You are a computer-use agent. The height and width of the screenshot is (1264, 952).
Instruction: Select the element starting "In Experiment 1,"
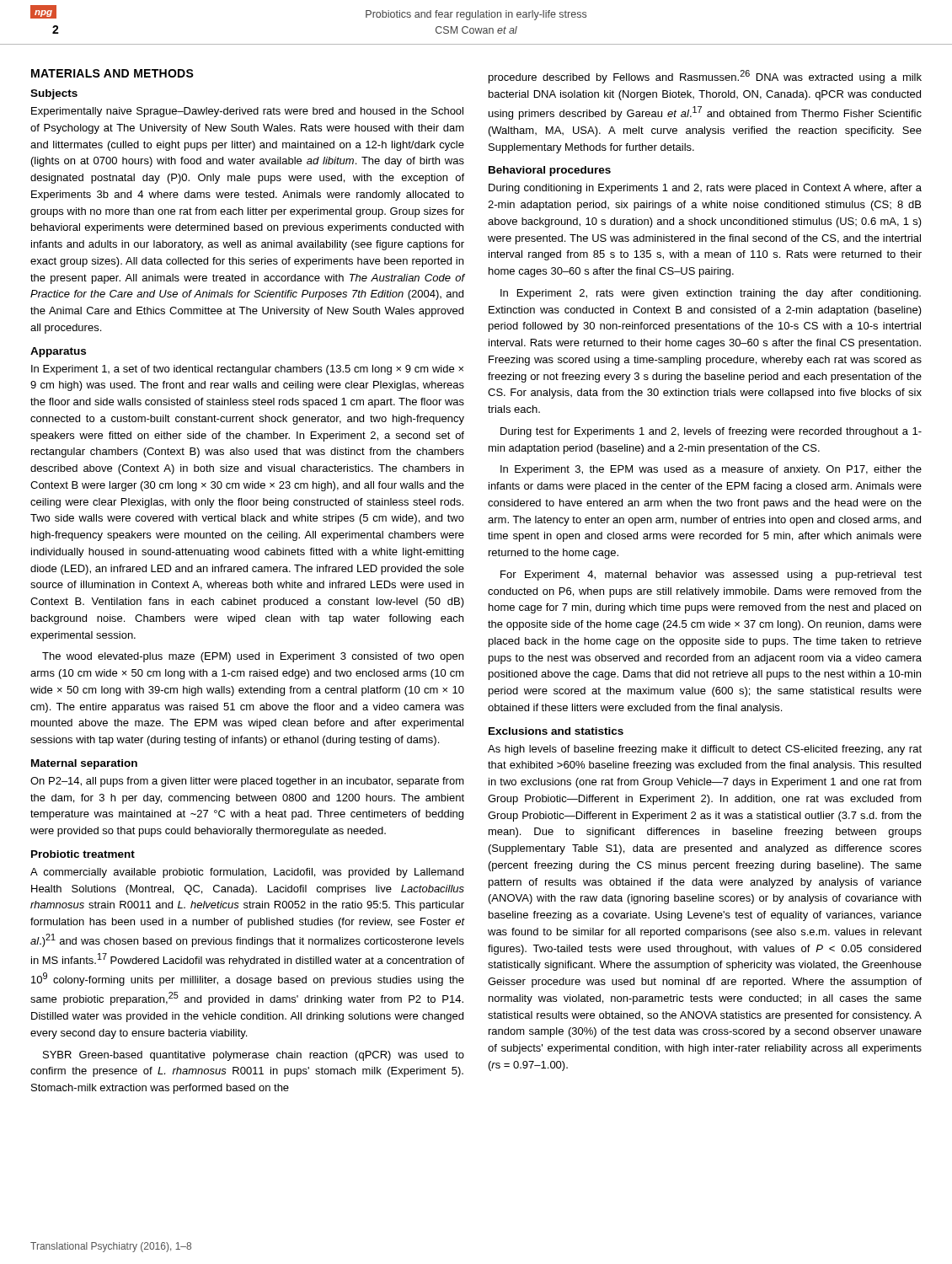pos(247,554)
